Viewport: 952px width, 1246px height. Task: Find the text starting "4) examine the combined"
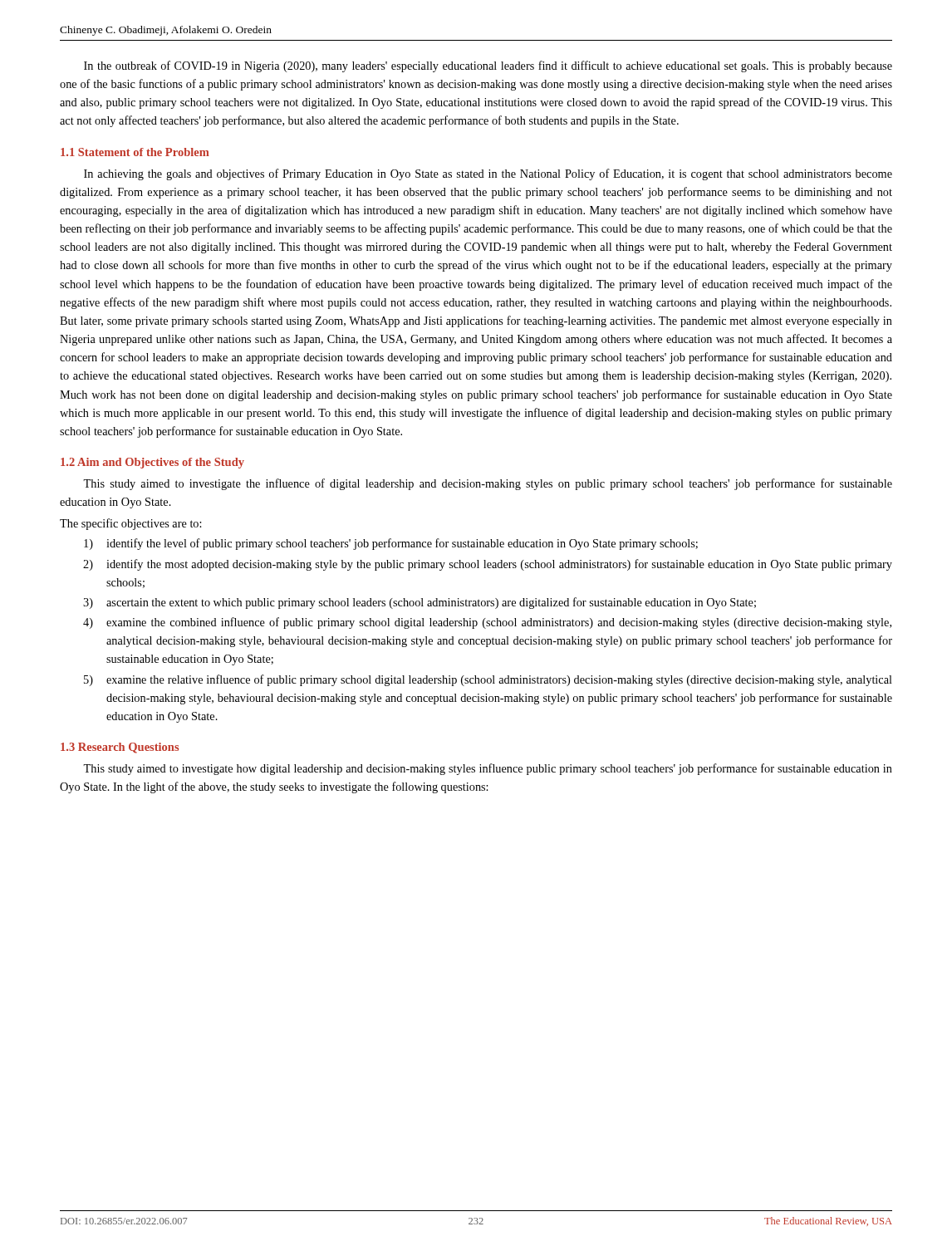point(488,641)
